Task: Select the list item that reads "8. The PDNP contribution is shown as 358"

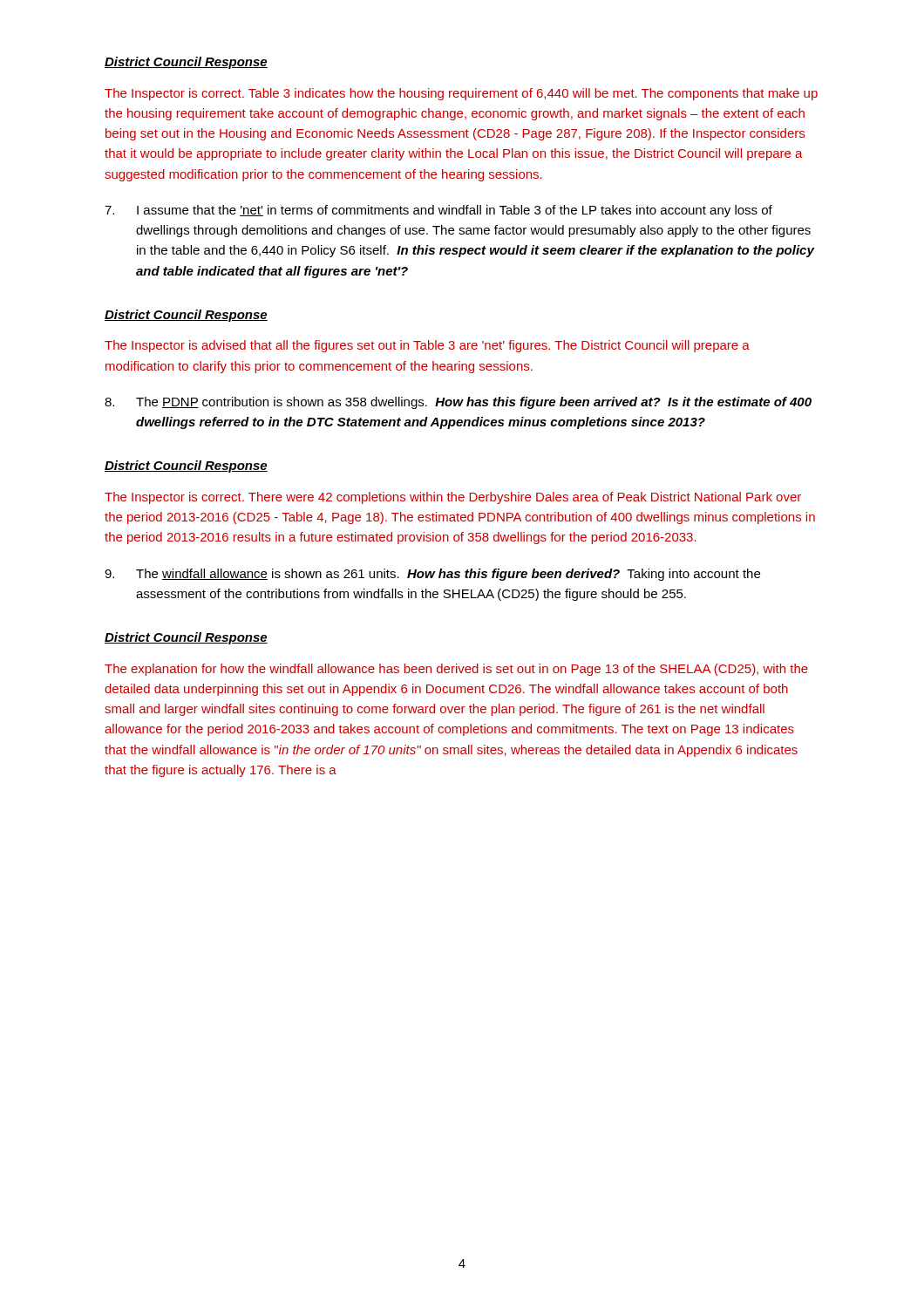Action: point(462,412)
